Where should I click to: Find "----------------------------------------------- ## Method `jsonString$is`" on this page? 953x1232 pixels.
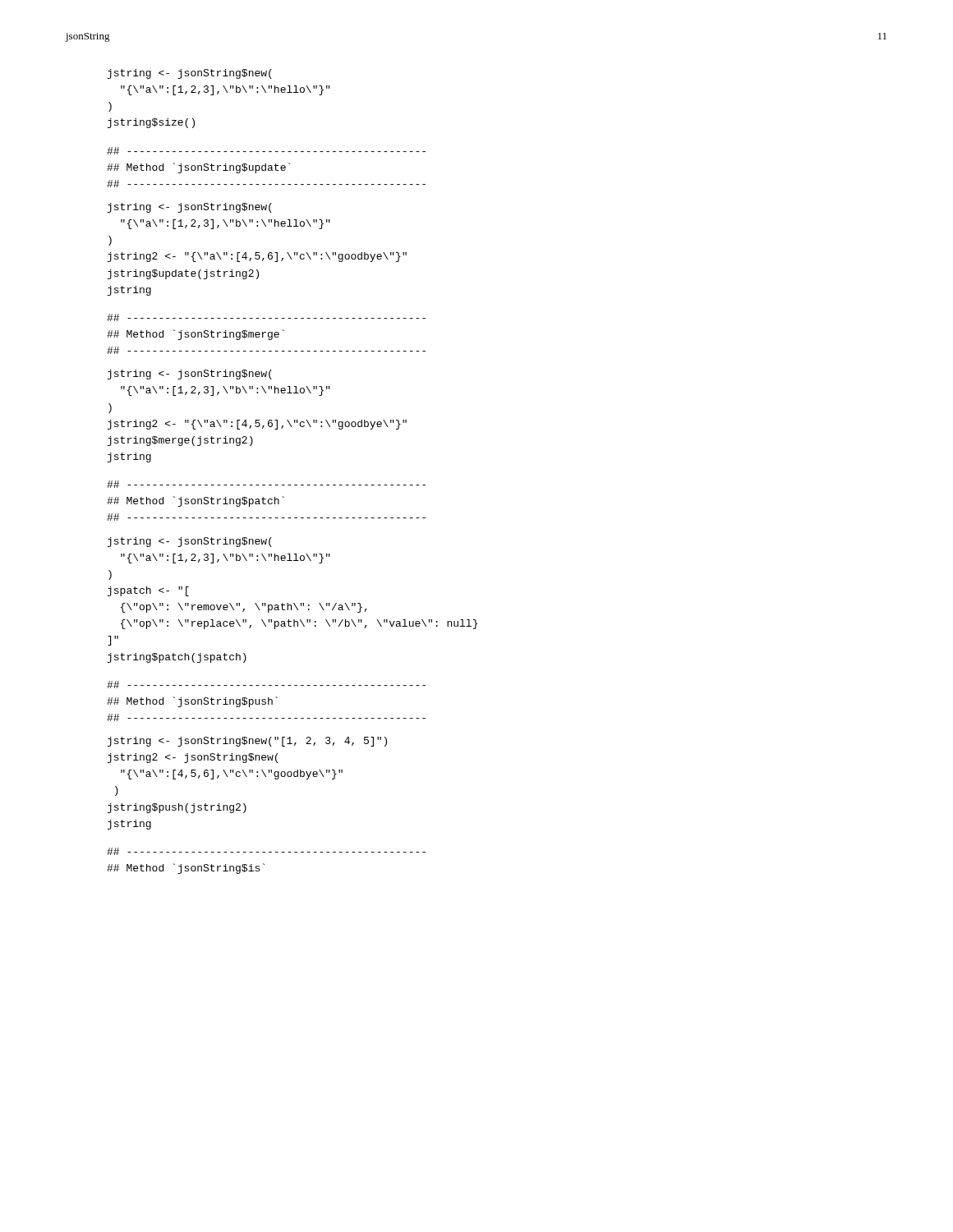tap(266, 851)
